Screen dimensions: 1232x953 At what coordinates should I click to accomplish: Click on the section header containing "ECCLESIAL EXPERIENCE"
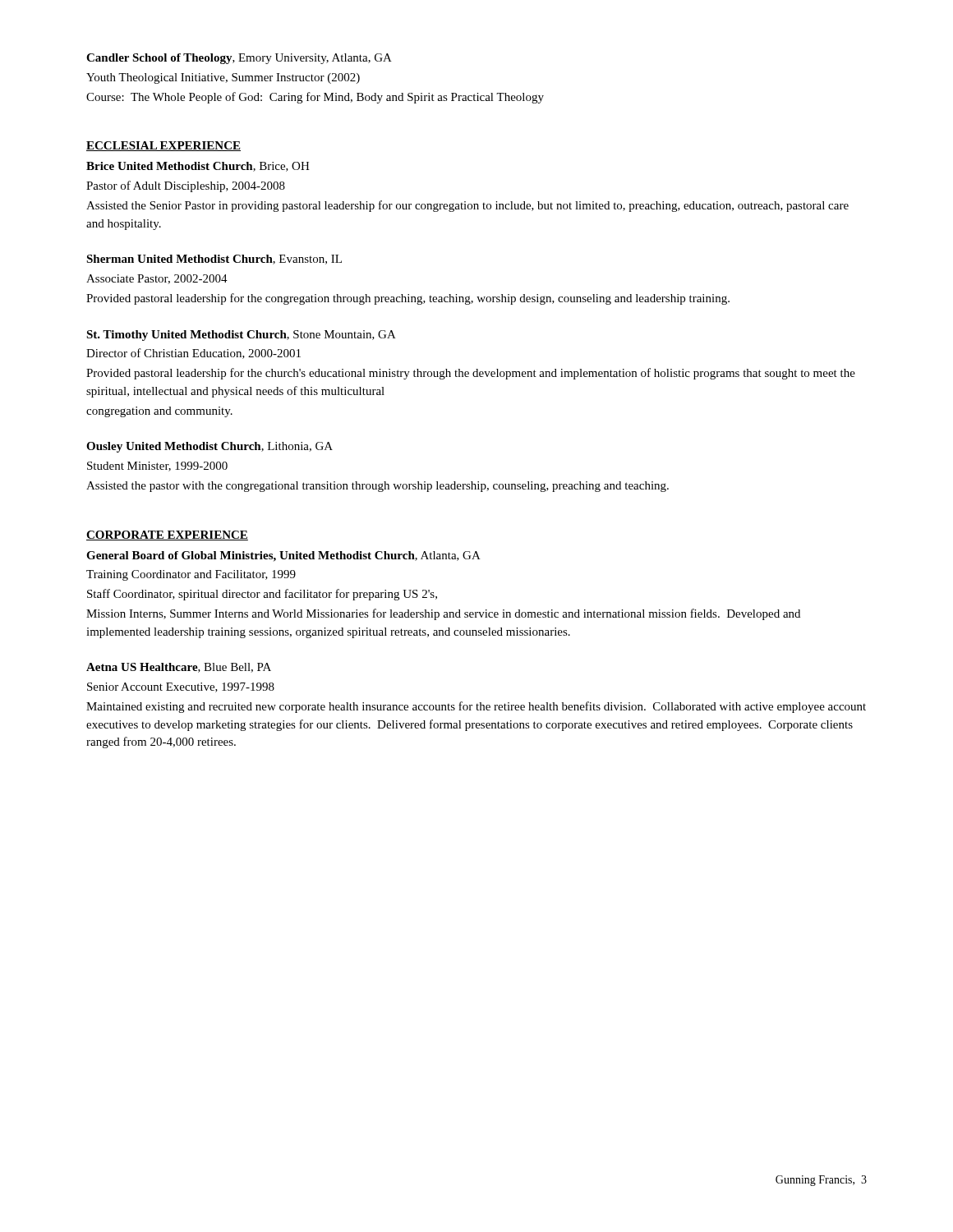163,146
